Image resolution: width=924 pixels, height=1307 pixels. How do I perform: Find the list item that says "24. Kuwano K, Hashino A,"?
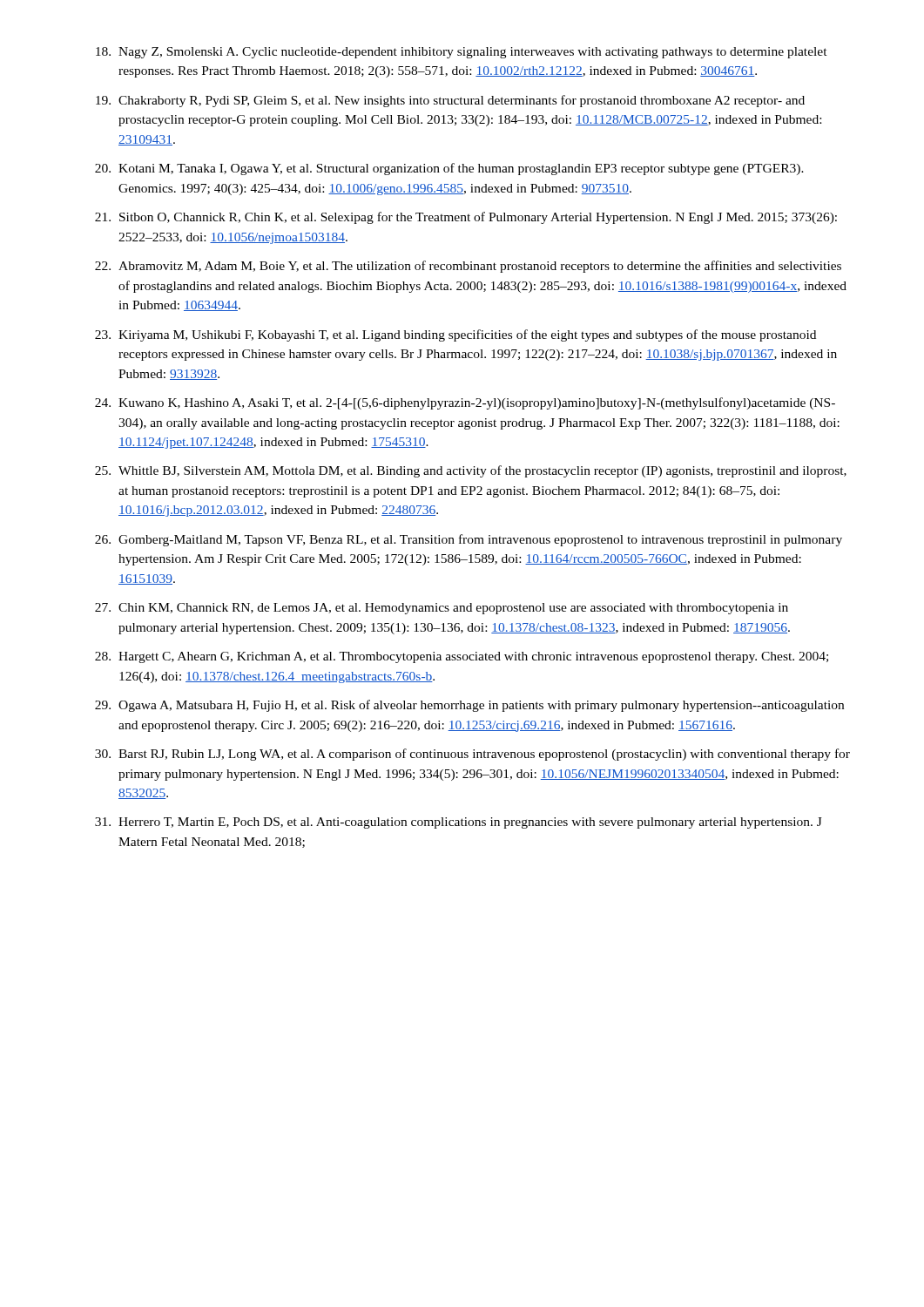pyautogui.click(x=464, y=422)
